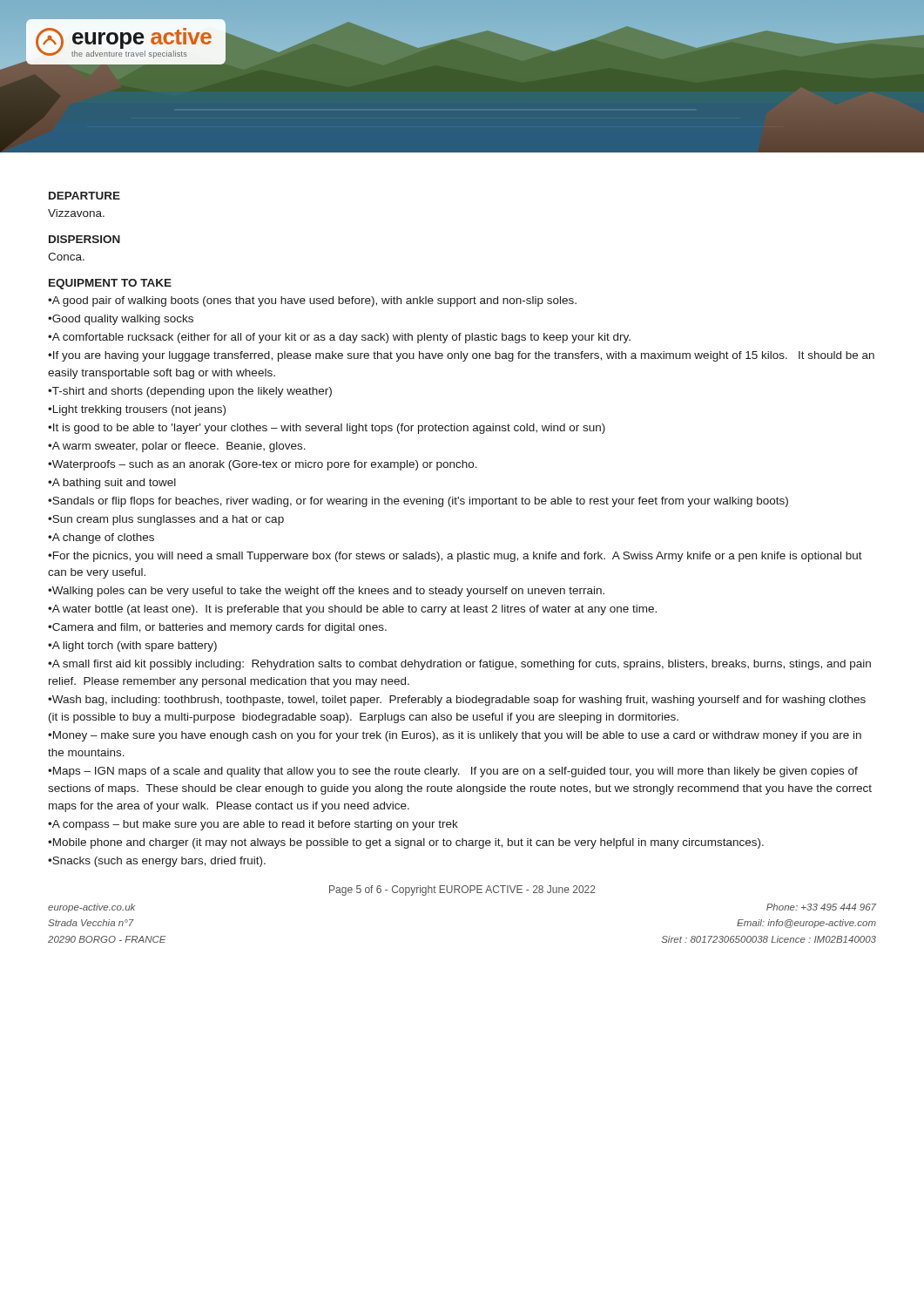Point to the region starting "•A warm sweater, polar or fleece."
Viewport: 924px width, 1307px height.
pos(177,445)
